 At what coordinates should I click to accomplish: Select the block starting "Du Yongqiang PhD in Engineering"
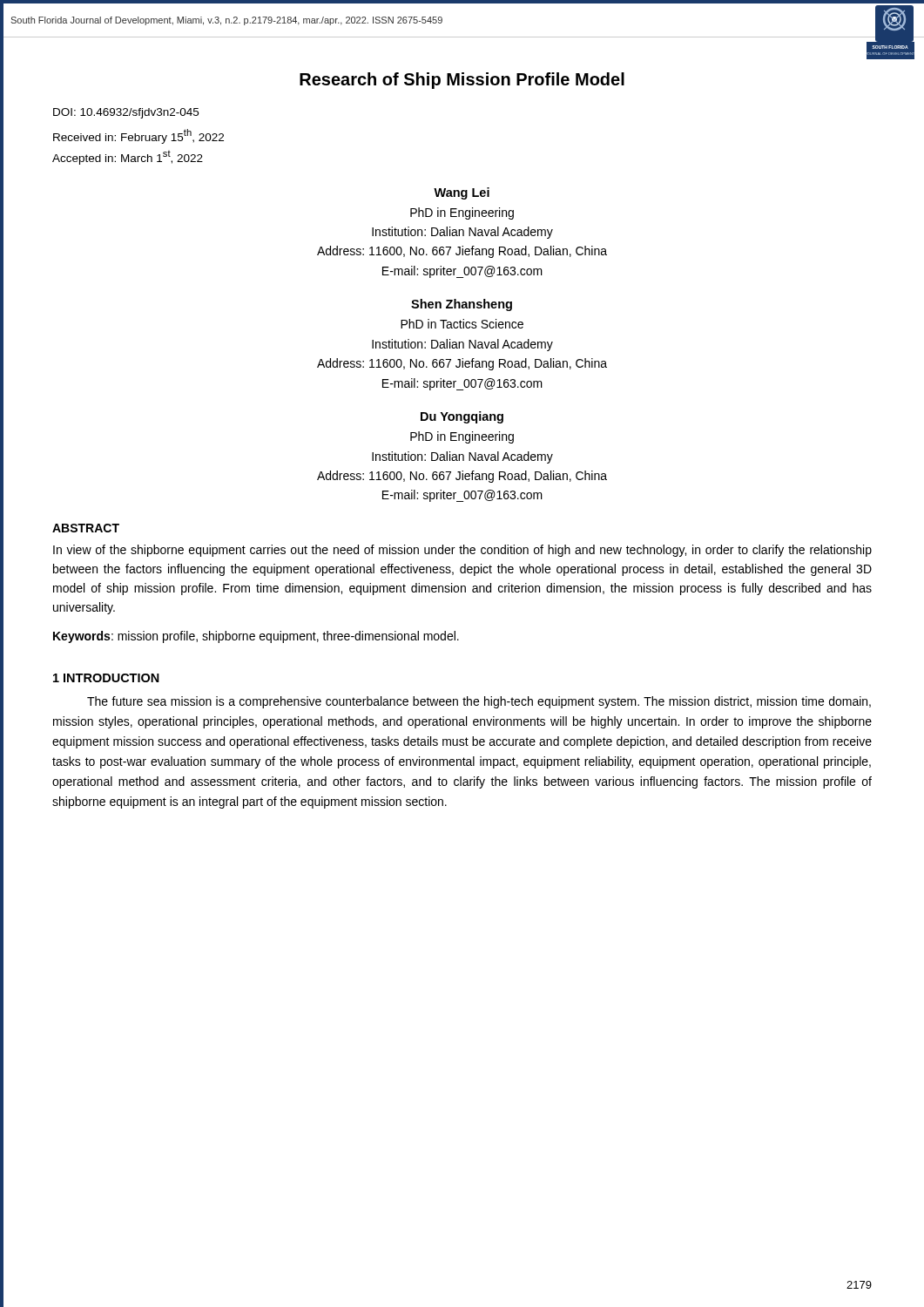pos(462,455)
